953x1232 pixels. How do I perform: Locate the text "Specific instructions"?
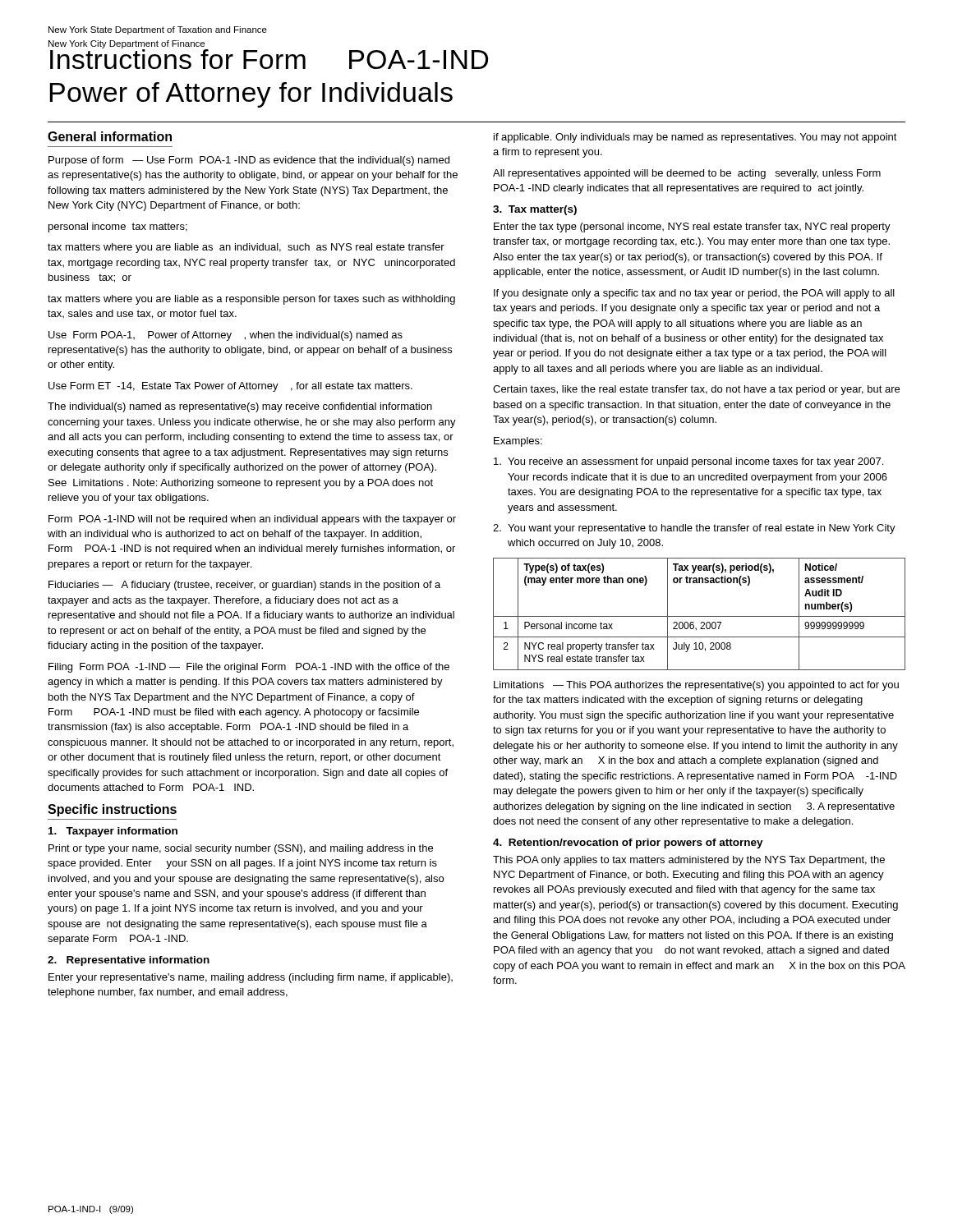[x=112, y=809]
